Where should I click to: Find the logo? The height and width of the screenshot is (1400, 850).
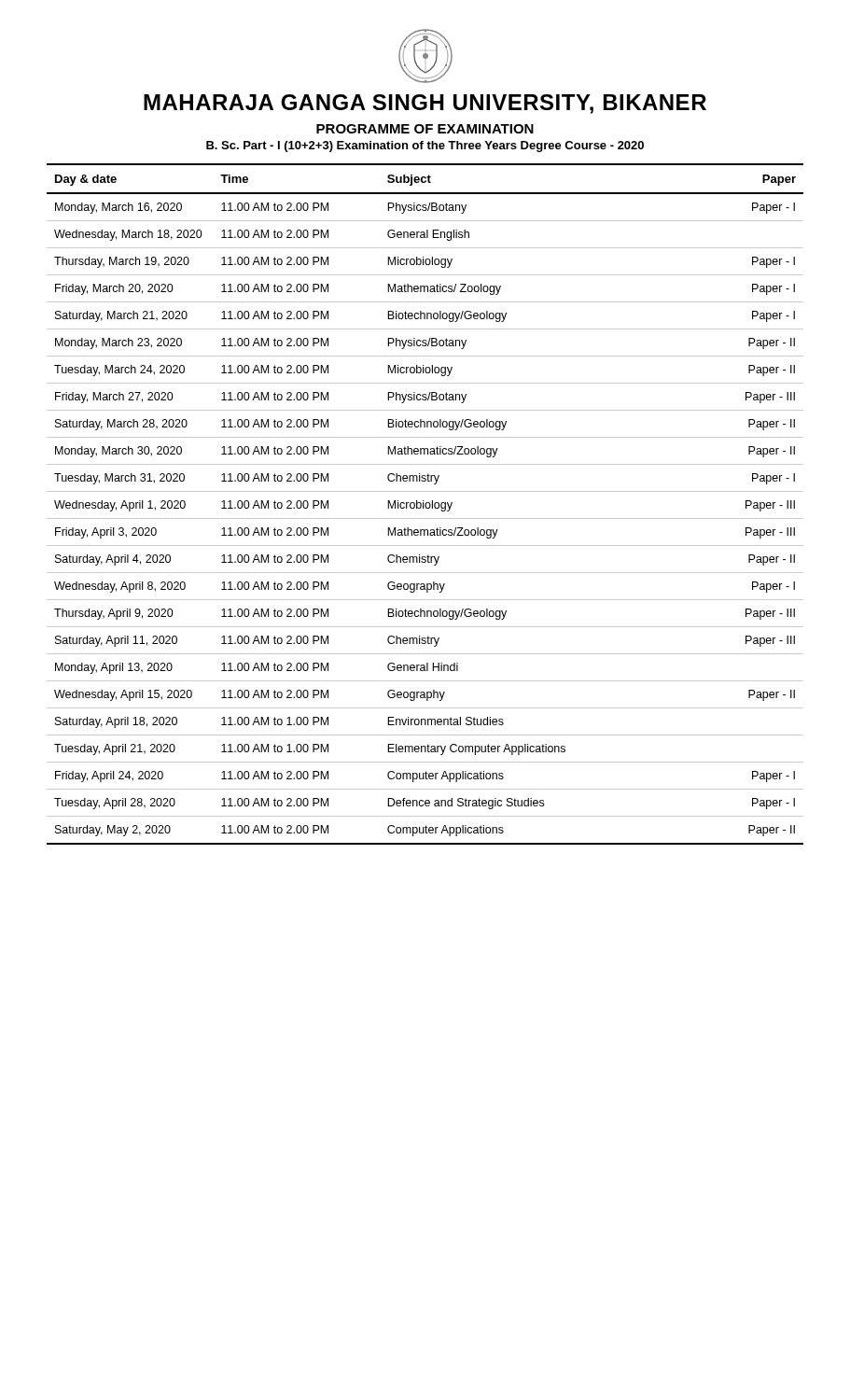[x=425, y=56]
